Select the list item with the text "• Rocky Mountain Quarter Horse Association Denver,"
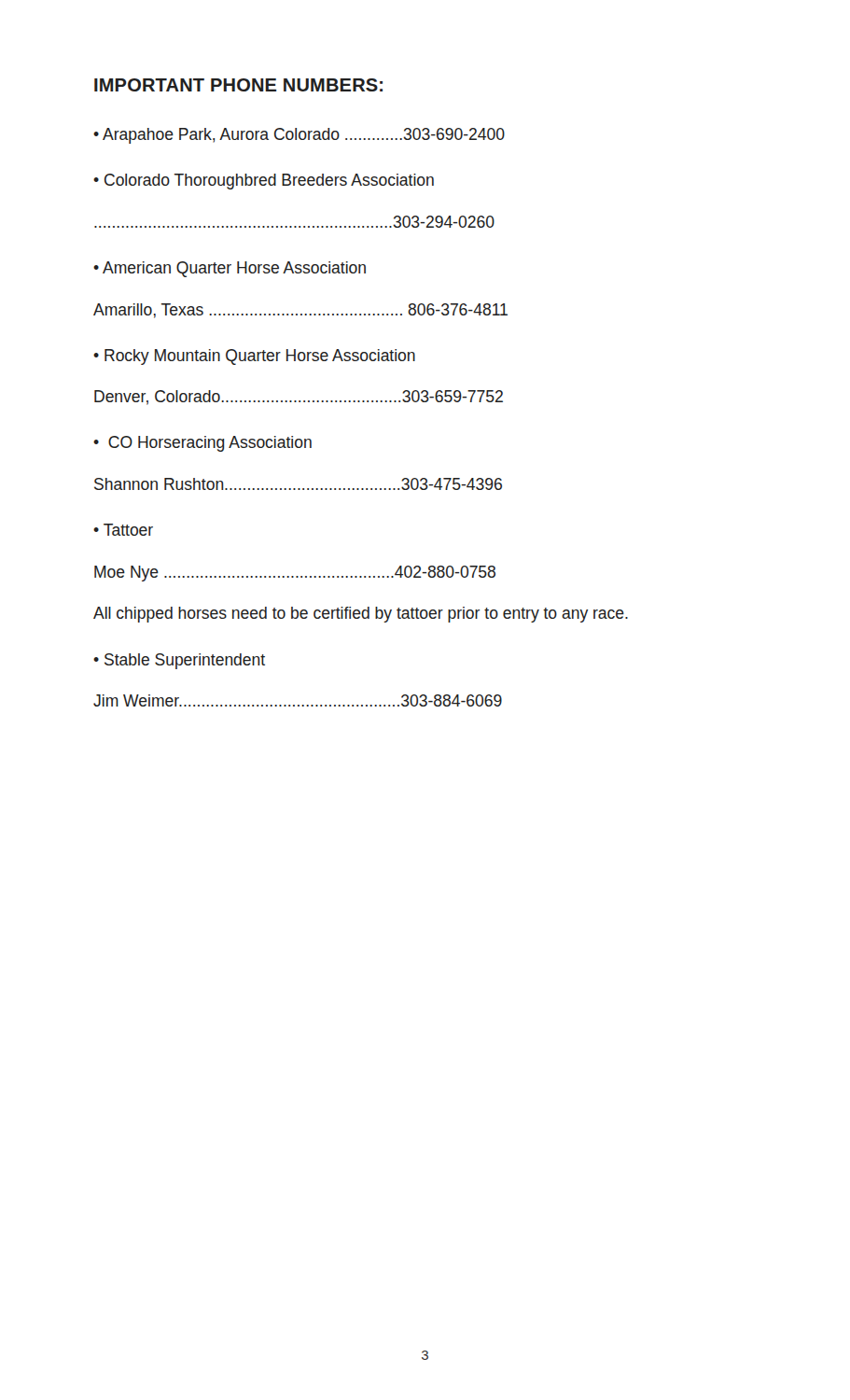 [x=254, y=357]
